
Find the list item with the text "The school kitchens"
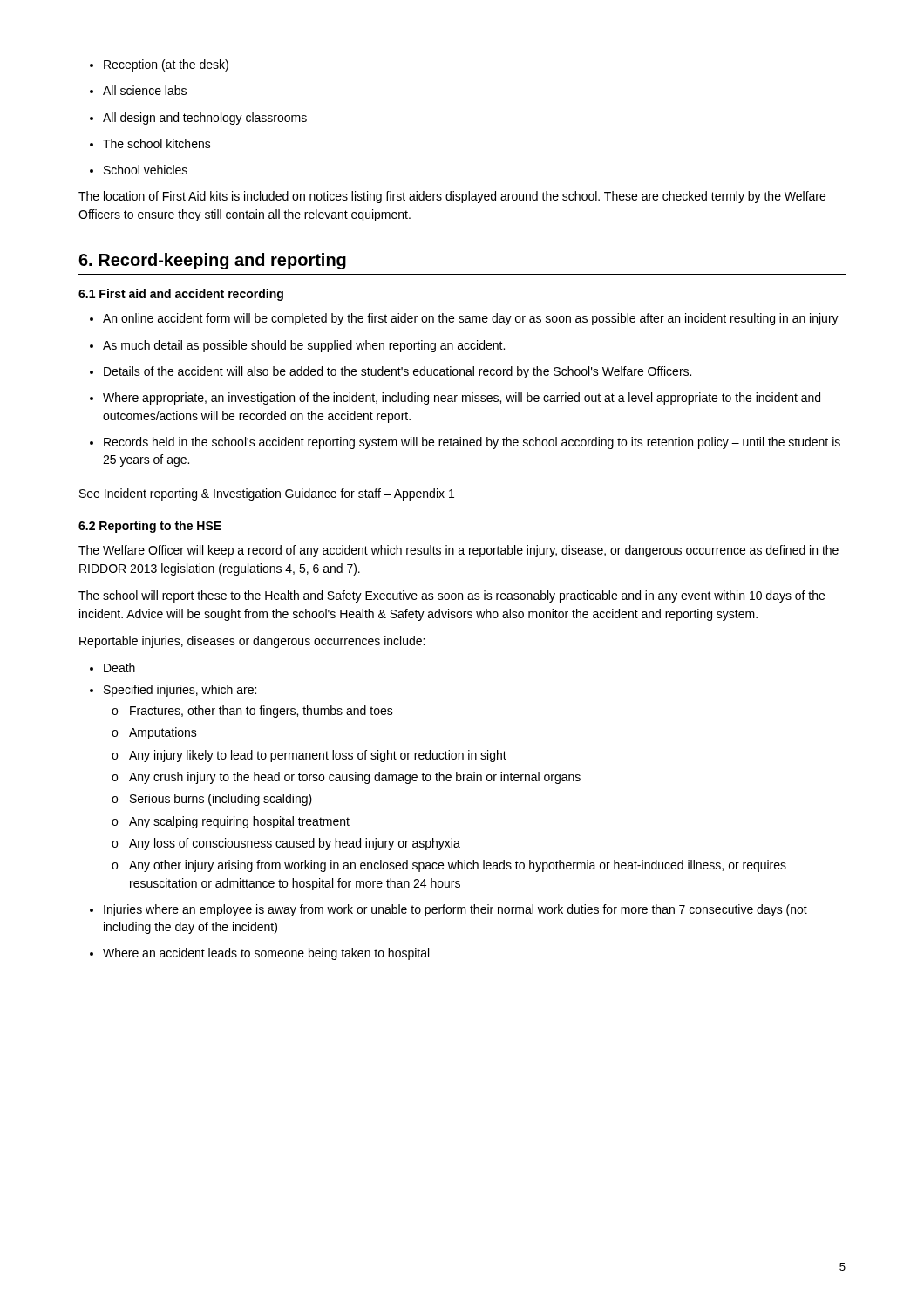(150, 143)
